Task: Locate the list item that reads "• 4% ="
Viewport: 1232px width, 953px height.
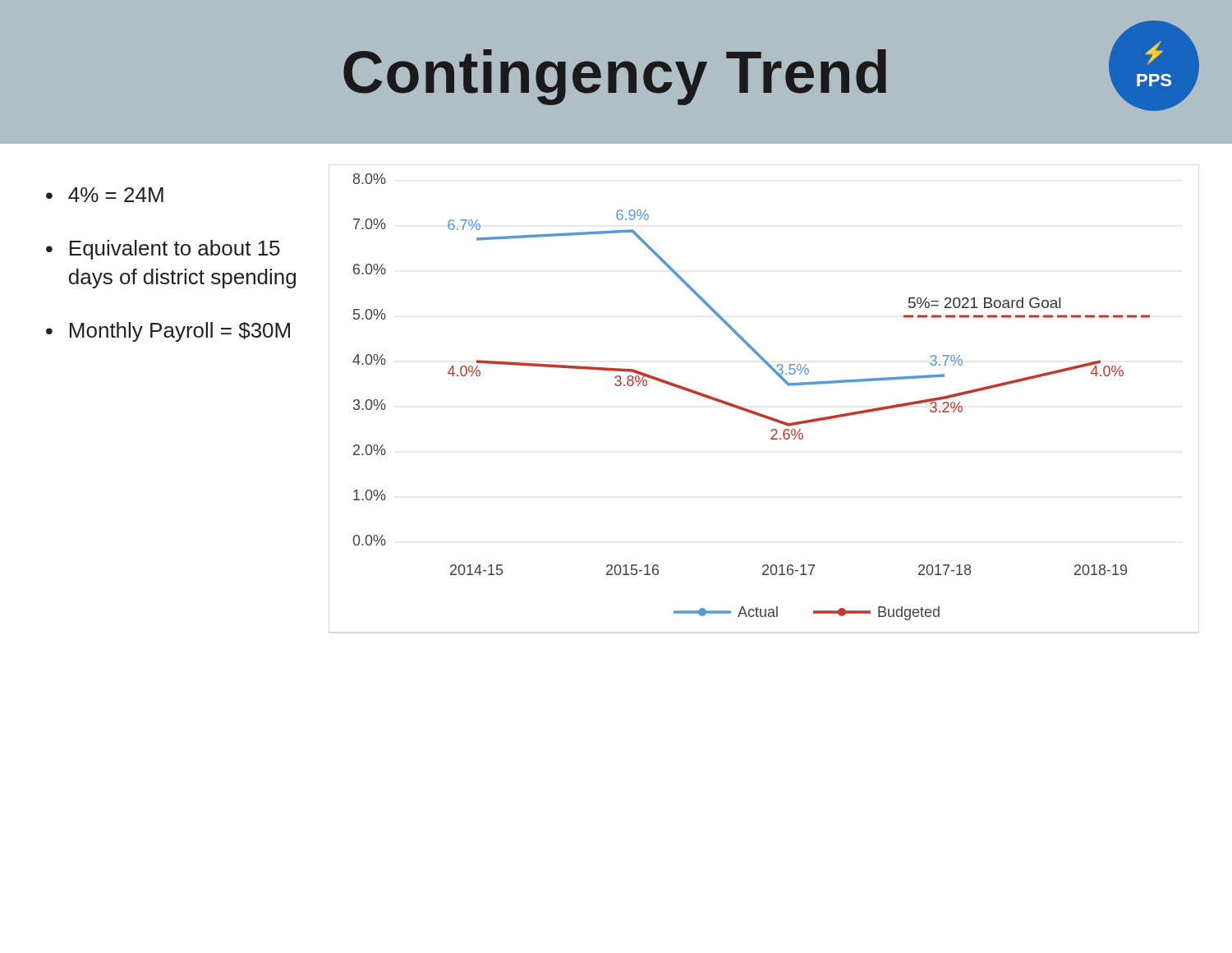Action: (x=105, y=195)
